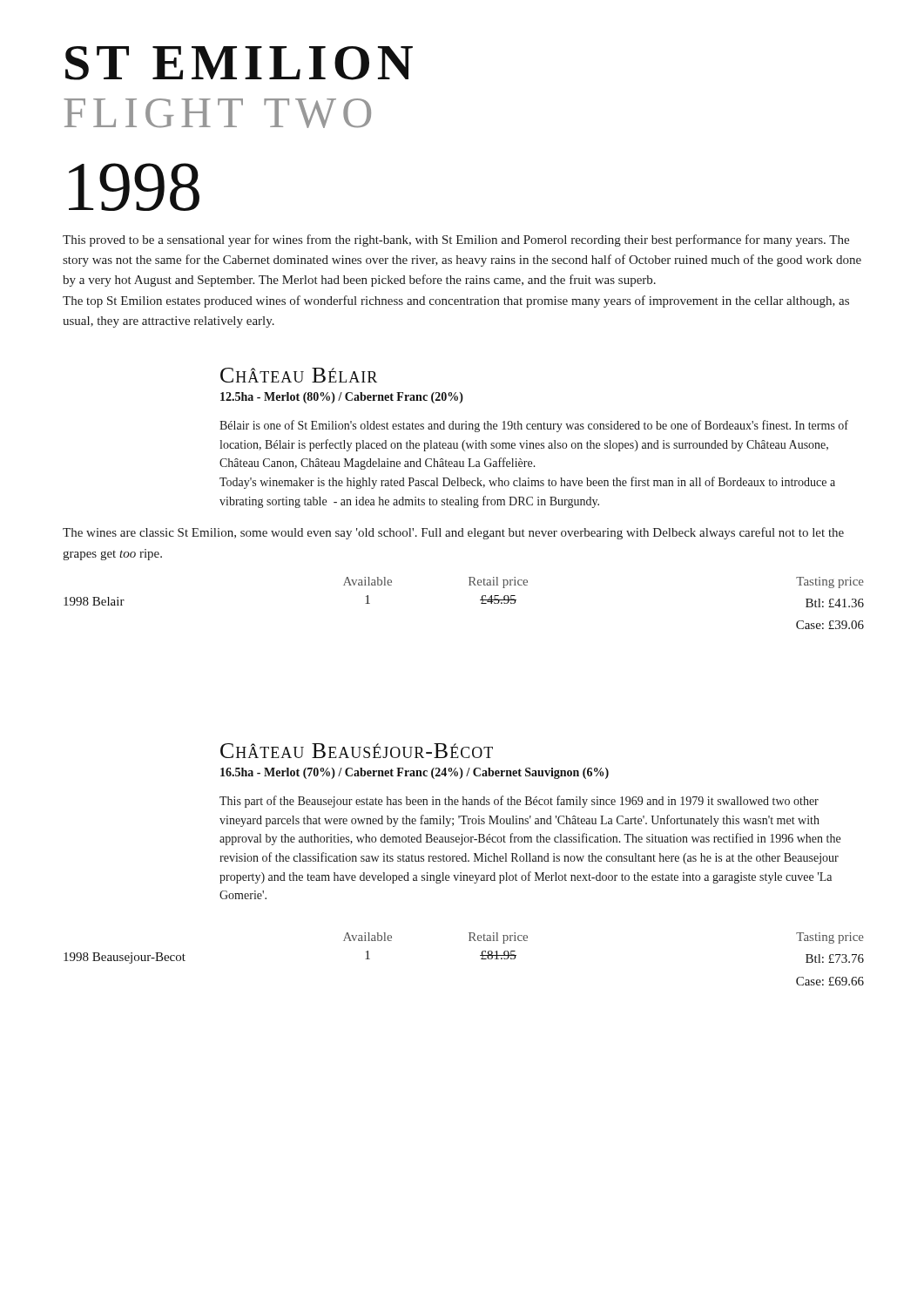
Task: Find the text block that says "5ha - Merlot (70%) /"
Action: [x=542, y=773]
